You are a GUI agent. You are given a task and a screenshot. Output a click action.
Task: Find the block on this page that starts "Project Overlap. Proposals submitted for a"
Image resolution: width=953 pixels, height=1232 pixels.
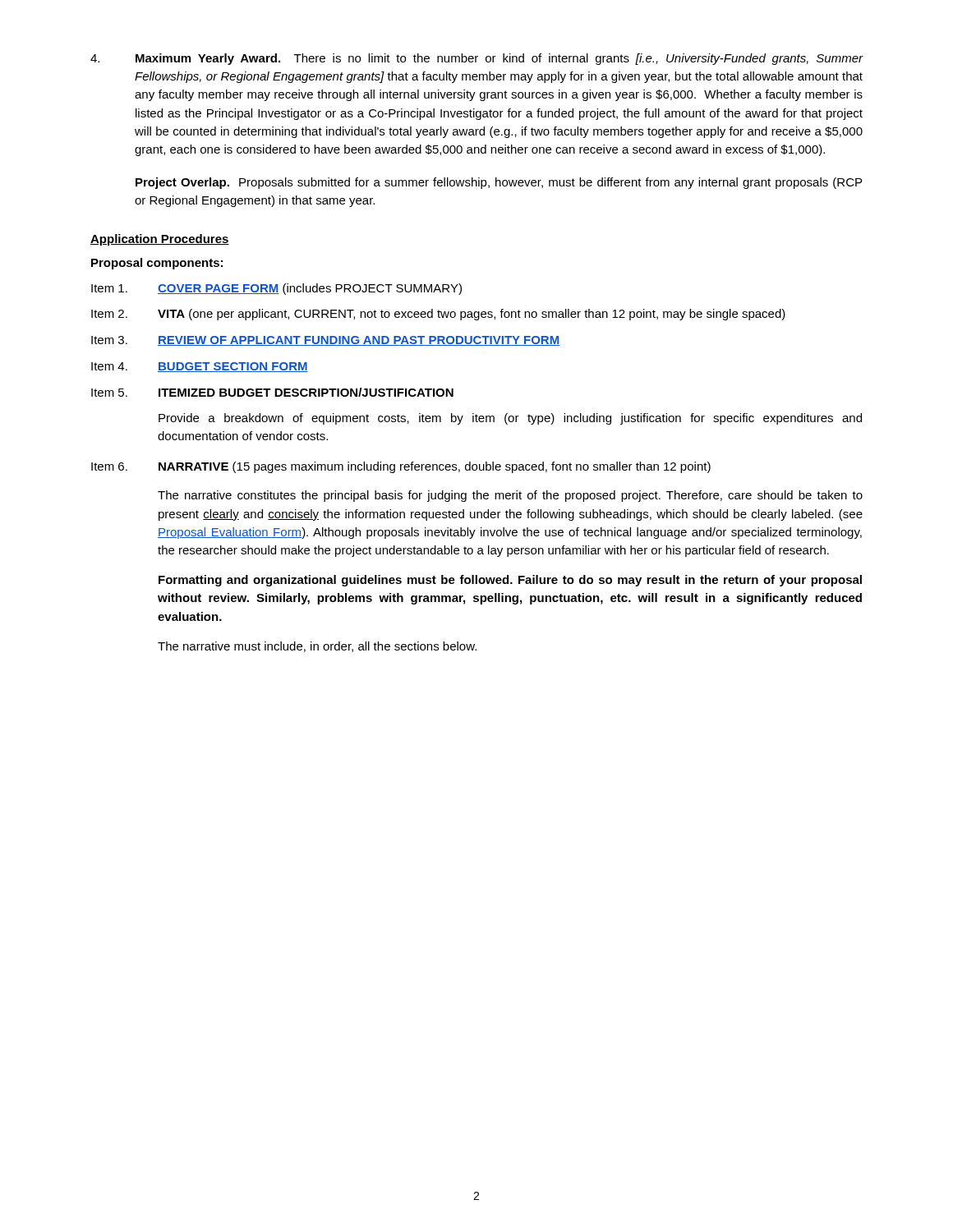(x=499, y=191)
